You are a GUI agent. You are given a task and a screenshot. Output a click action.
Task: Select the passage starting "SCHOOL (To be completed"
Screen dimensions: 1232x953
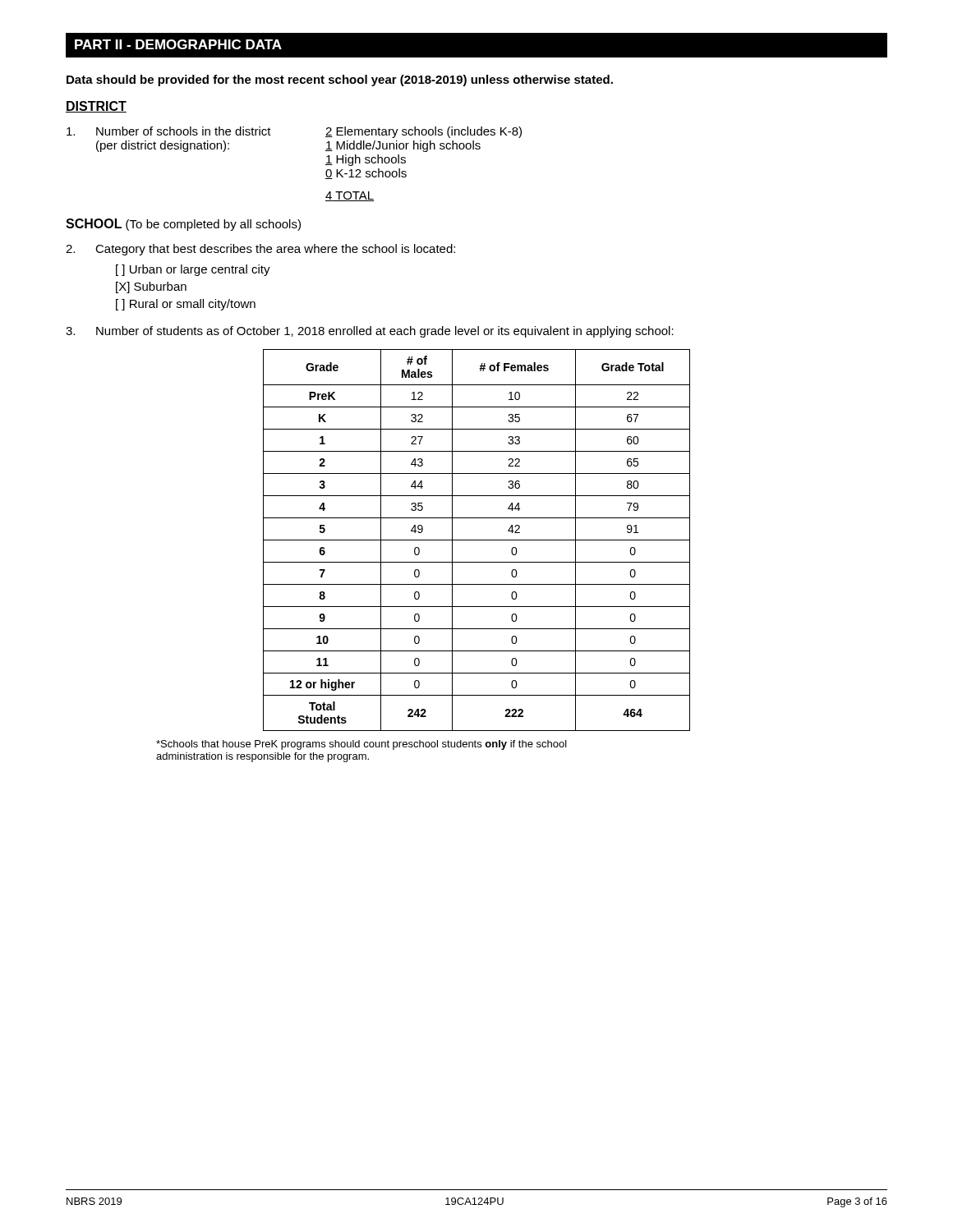(184, 224)
